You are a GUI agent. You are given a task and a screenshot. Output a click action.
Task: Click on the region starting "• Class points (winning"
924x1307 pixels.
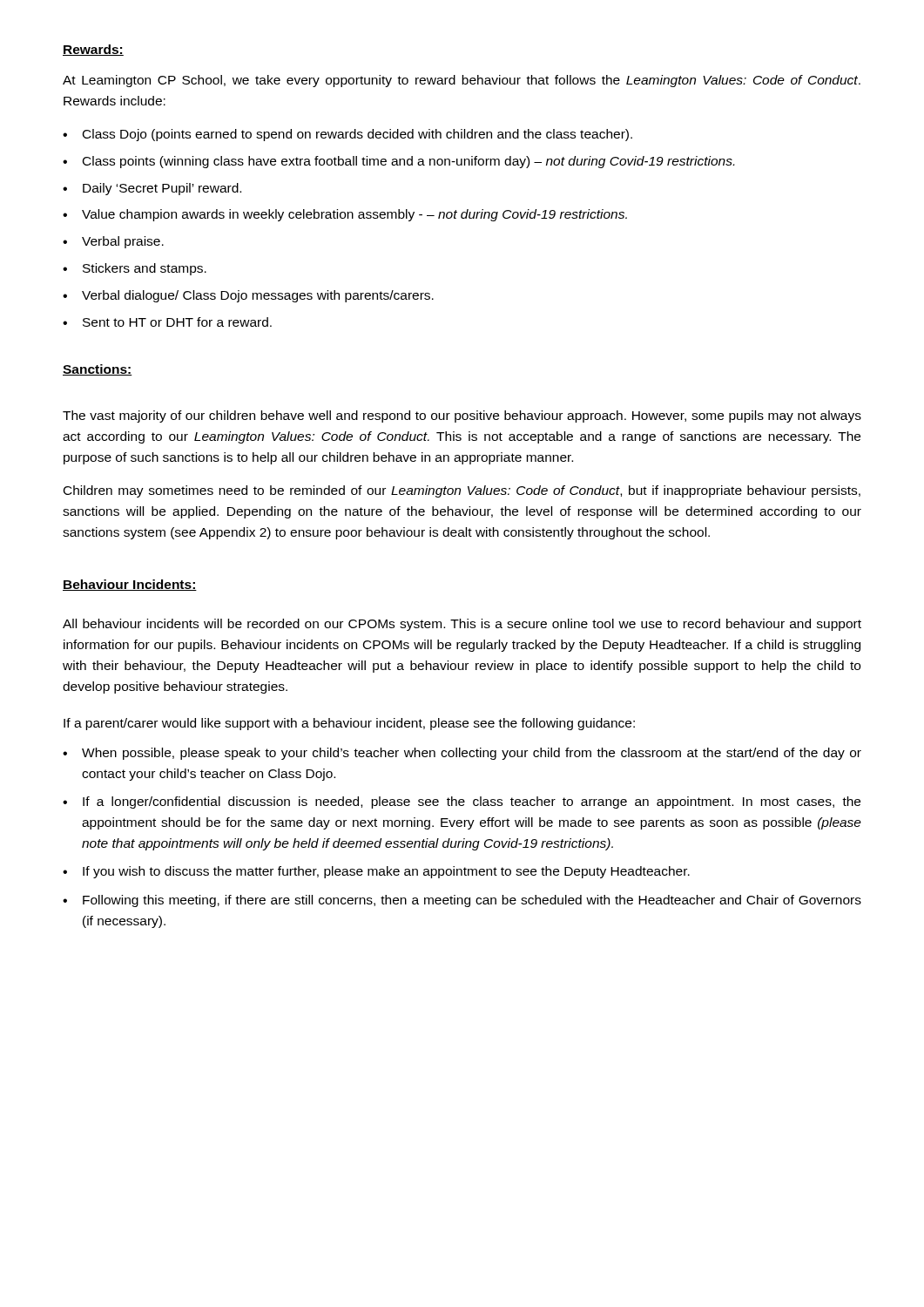point(462,162)
